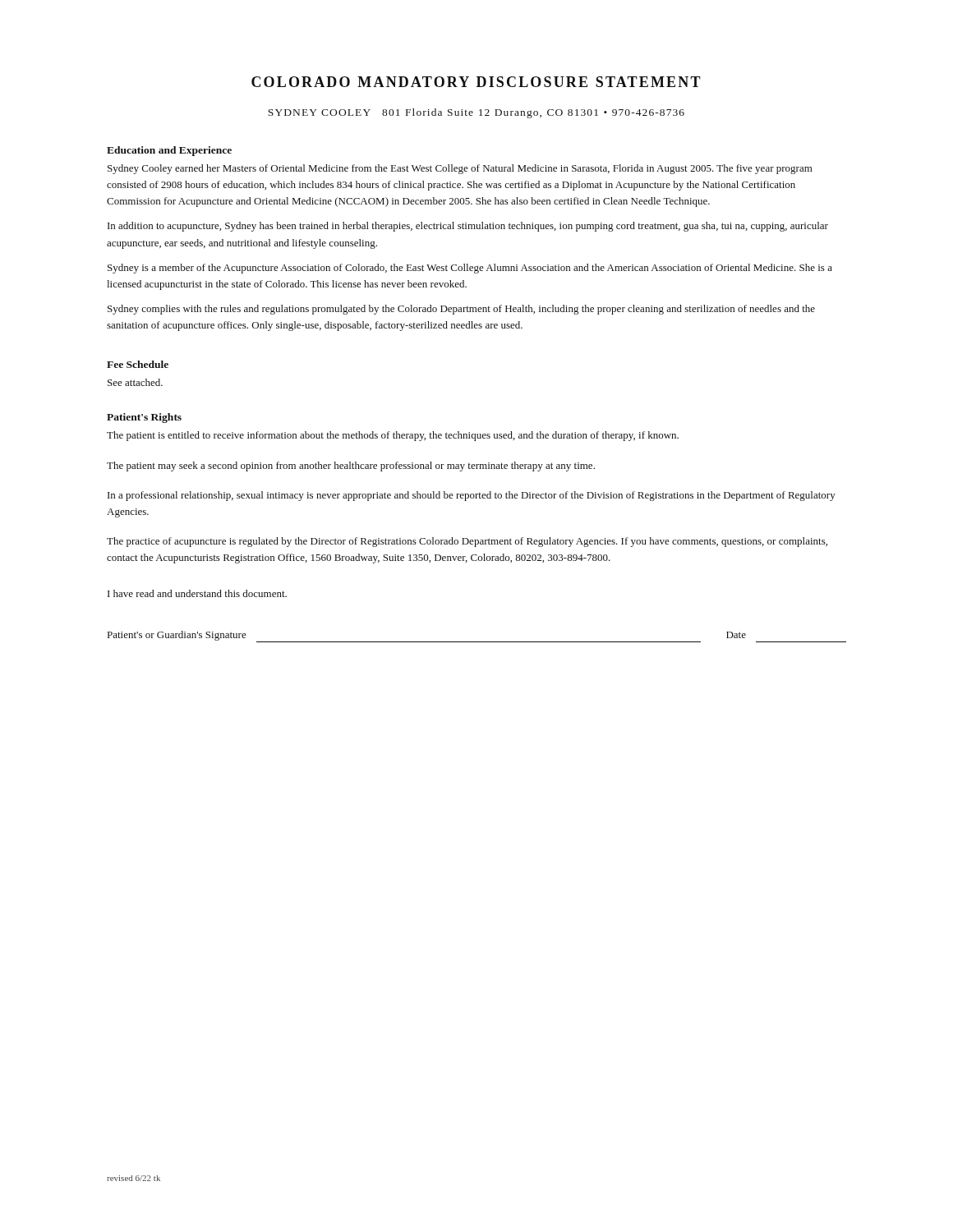Point to the text starting "See attached."
This screenshot has height=1232, width=953.
point(135,383)
